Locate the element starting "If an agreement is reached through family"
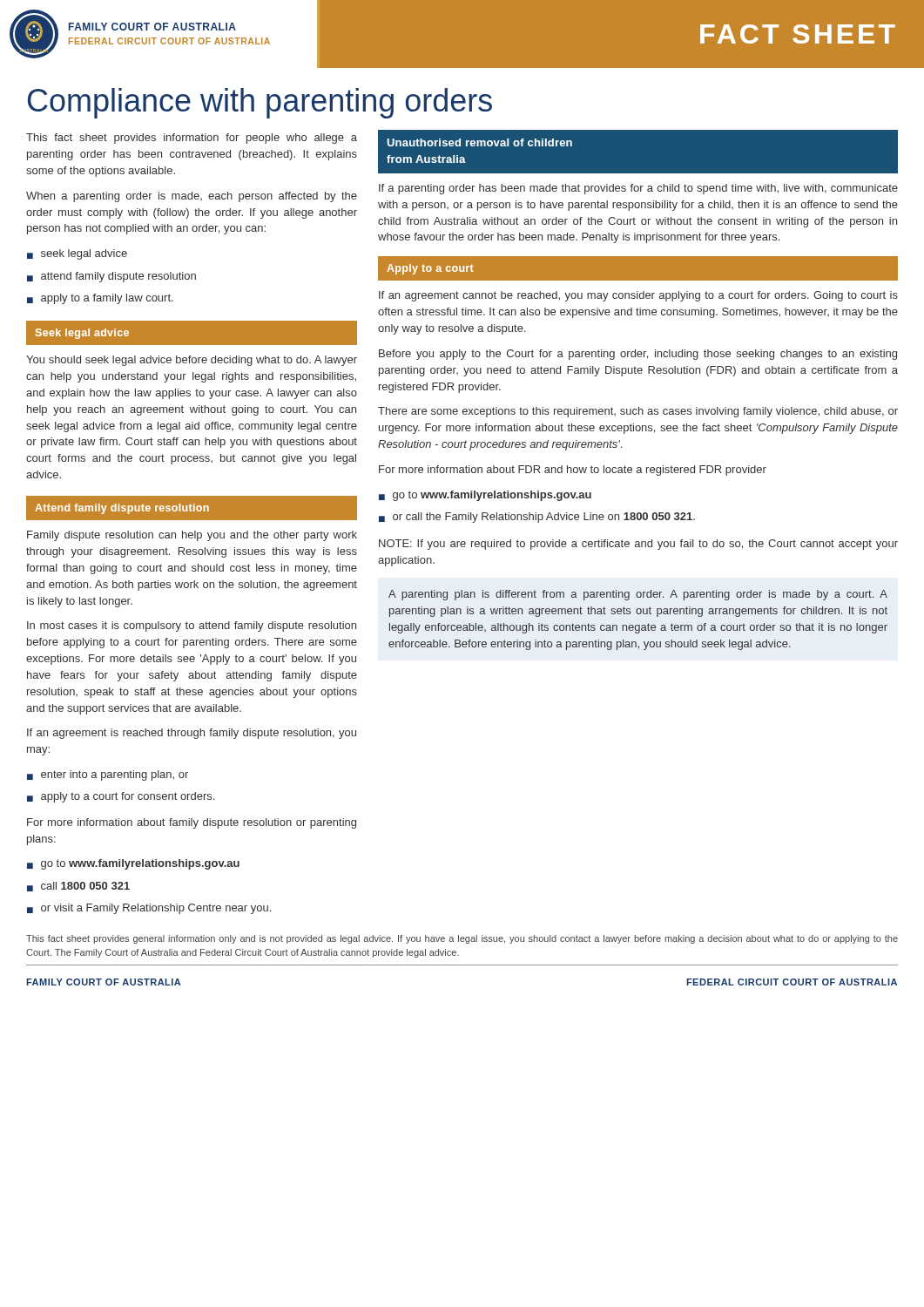This screenshot has height=1307, width=924. click(x=192, y=741)
